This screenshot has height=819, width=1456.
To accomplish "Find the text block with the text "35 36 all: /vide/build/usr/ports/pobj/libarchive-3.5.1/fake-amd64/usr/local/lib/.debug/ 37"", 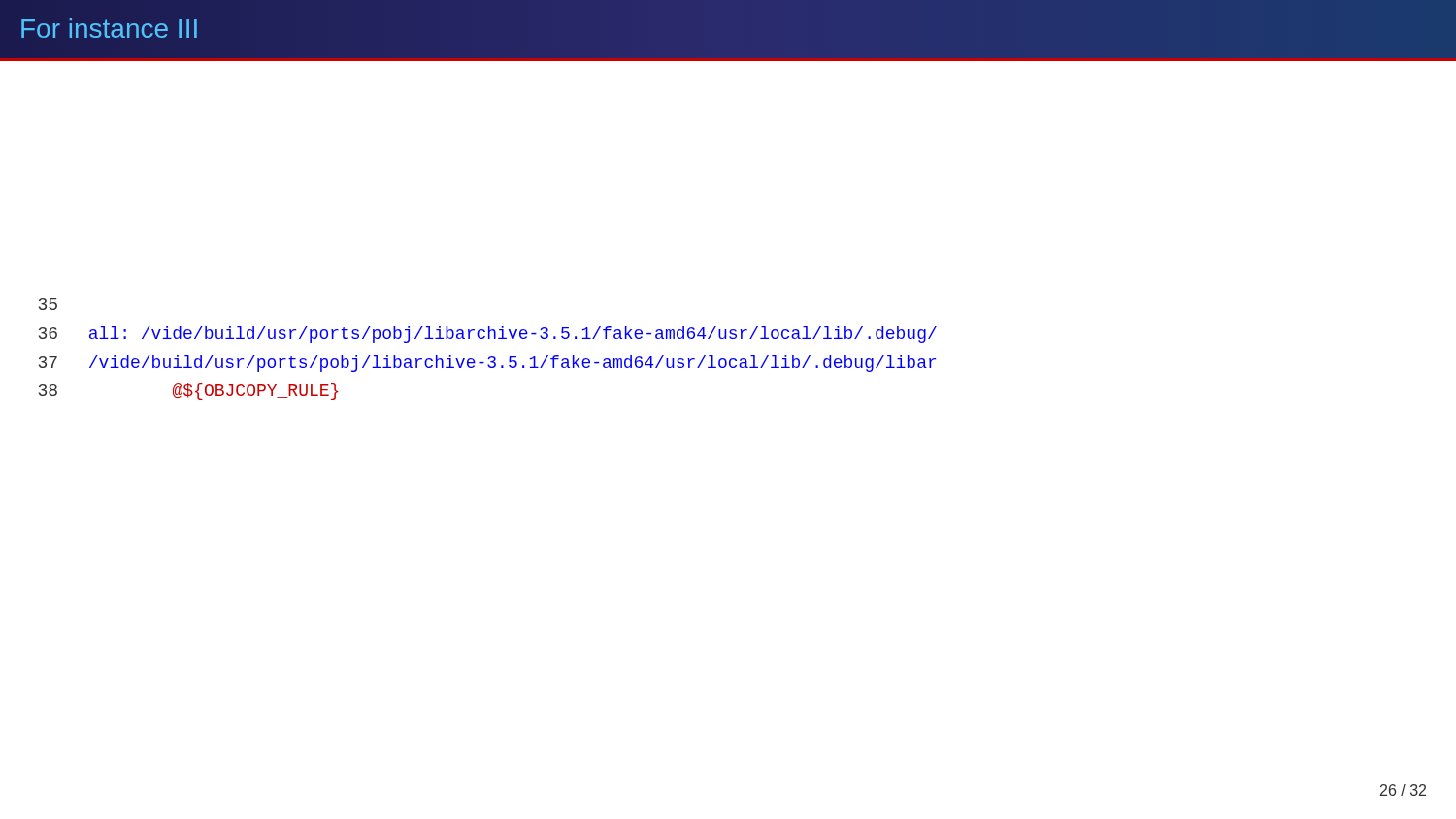I will click(728, 348).
